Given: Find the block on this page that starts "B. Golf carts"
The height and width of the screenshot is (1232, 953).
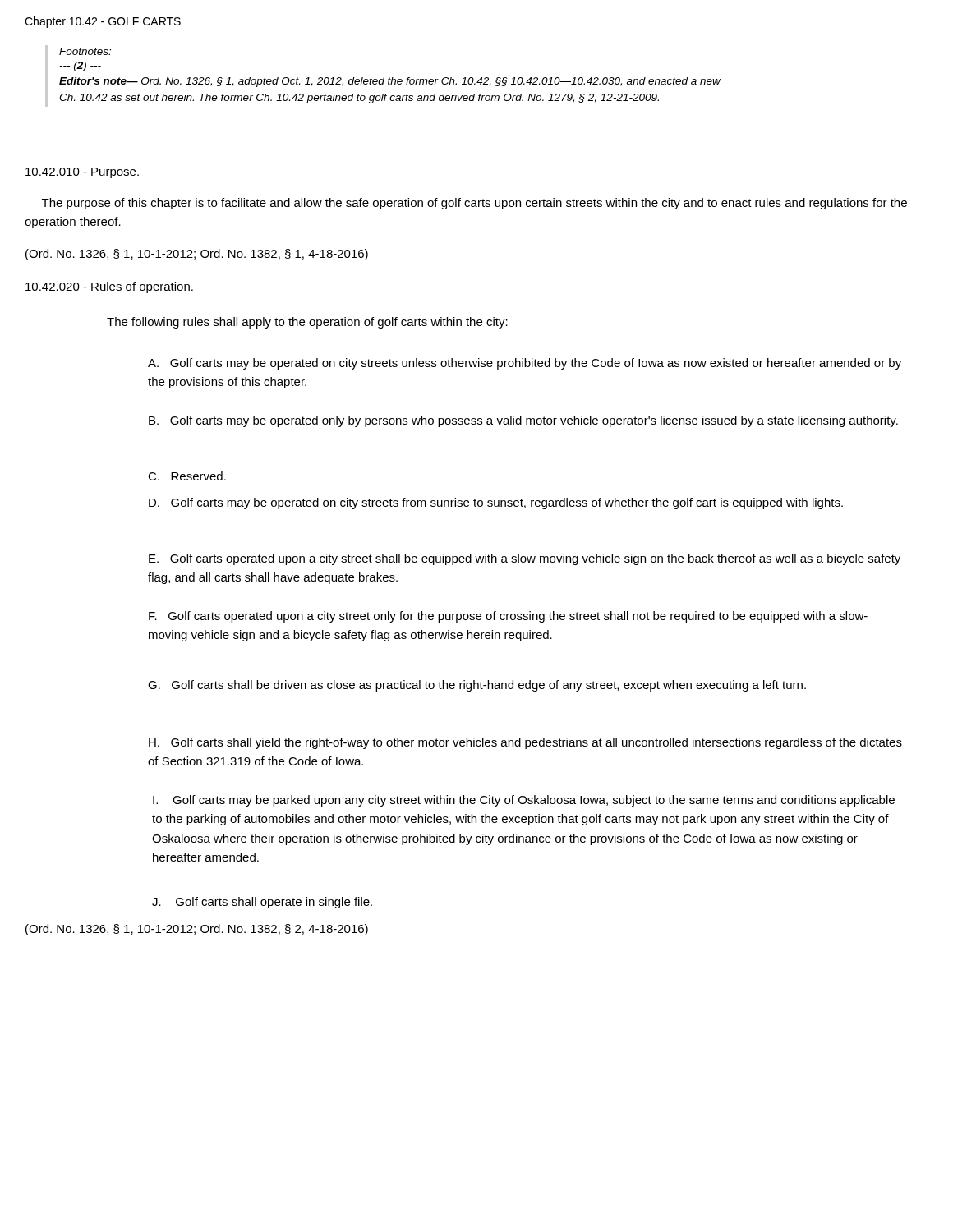Looking at the screenshot, I should pos(523,420).
